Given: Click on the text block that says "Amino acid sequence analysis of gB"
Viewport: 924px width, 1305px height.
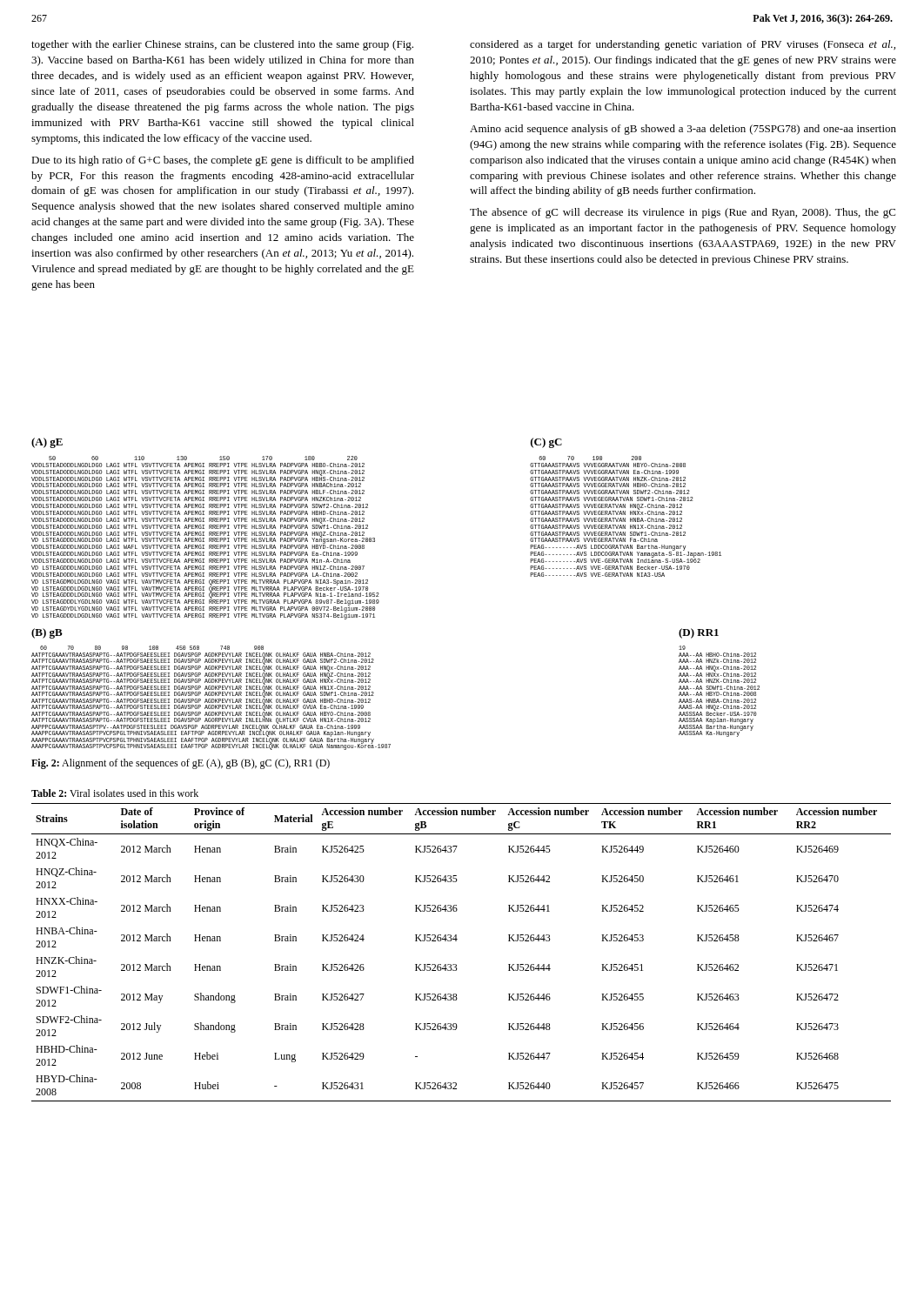Looking at the screenshot, I should (x=683, y=160).
